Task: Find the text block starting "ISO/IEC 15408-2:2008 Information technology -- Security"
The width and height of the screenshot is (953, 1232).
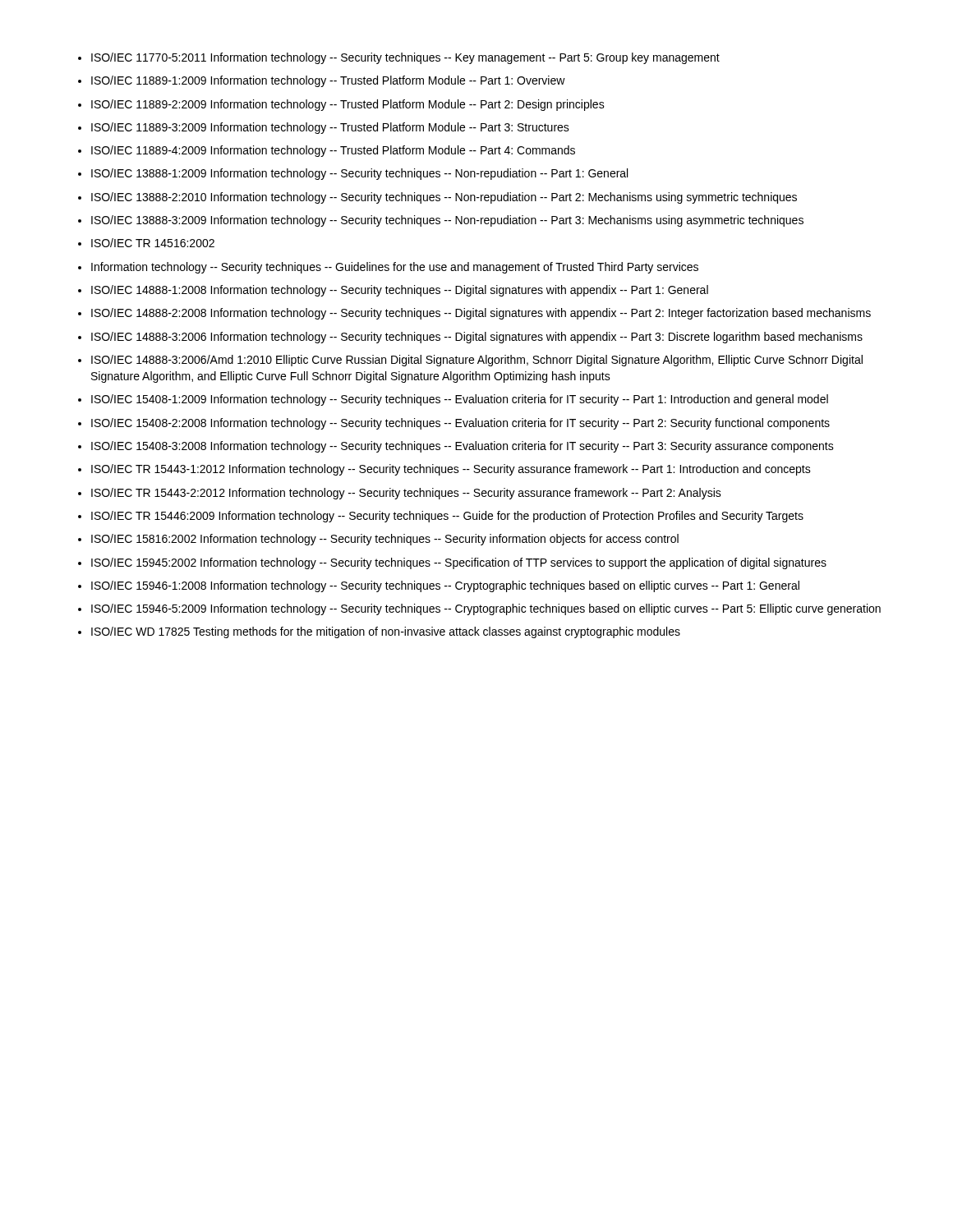Action: coord(460,423)
